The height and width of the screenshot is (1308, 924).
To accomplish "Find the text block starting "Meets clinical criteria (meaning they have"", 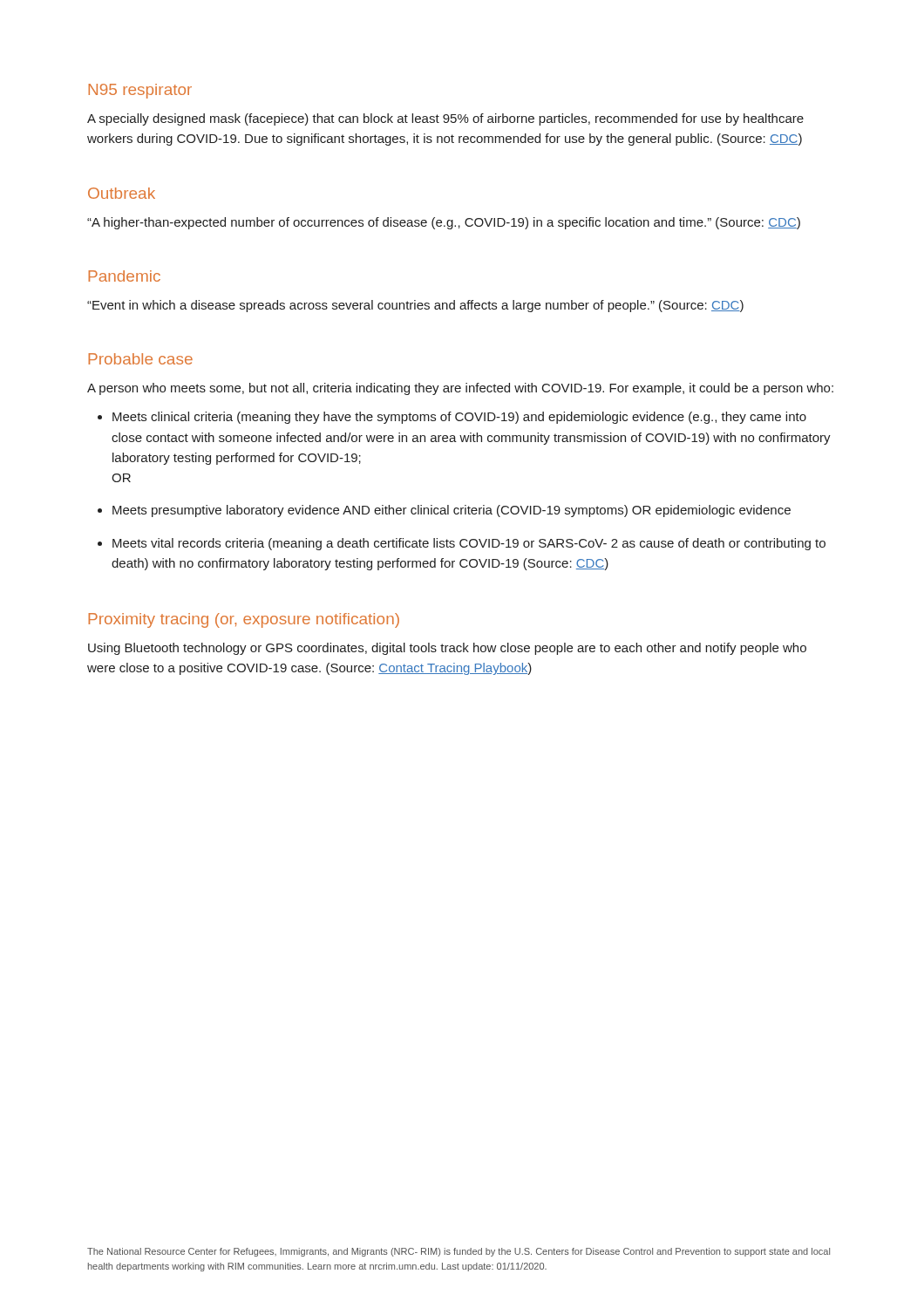I will pyautogui.click(x=471, y=447).
